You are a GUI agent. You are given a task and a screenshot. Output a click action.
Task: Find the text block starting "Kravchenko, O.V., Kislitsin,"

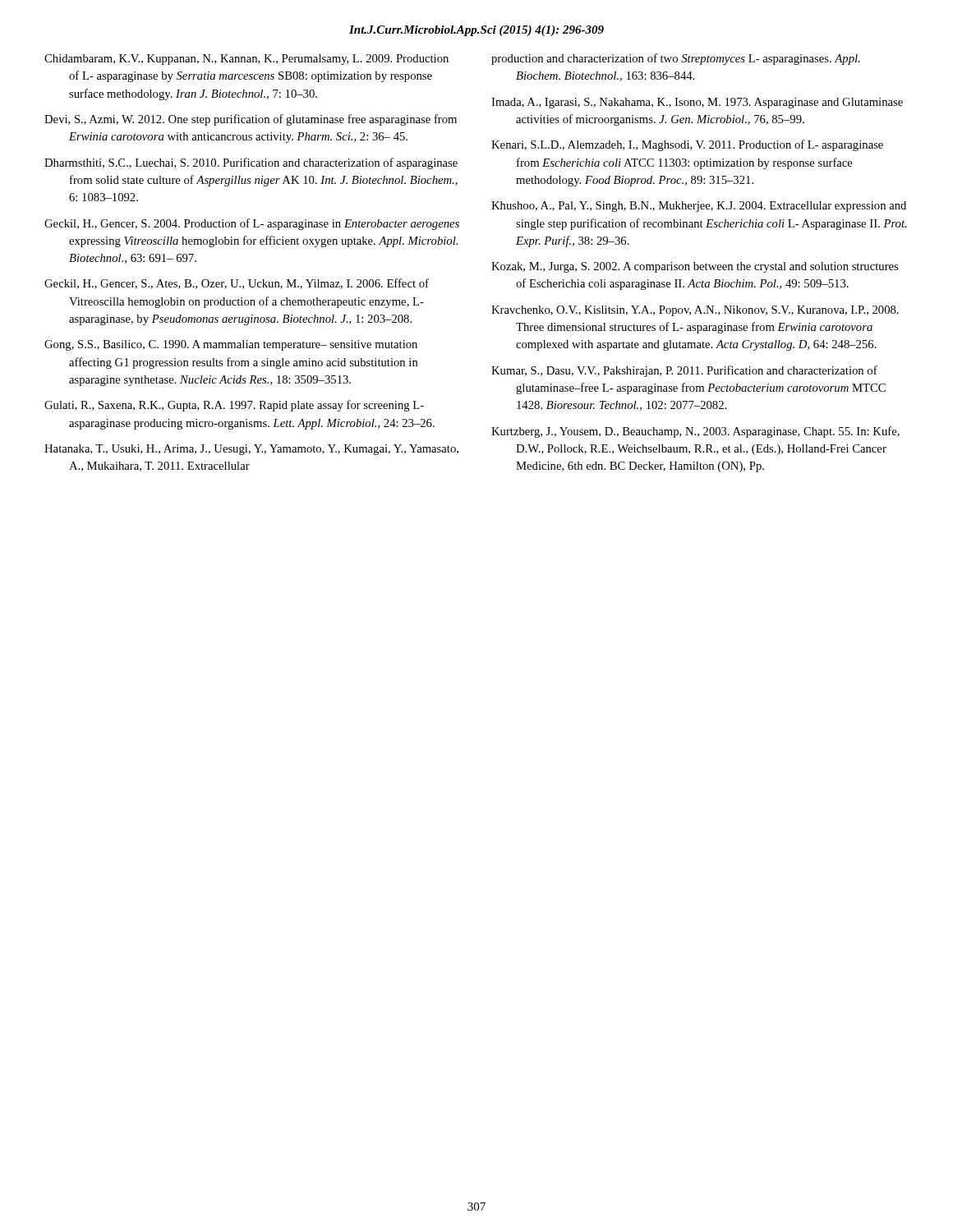pyautogui.click(x=695, y=327)
